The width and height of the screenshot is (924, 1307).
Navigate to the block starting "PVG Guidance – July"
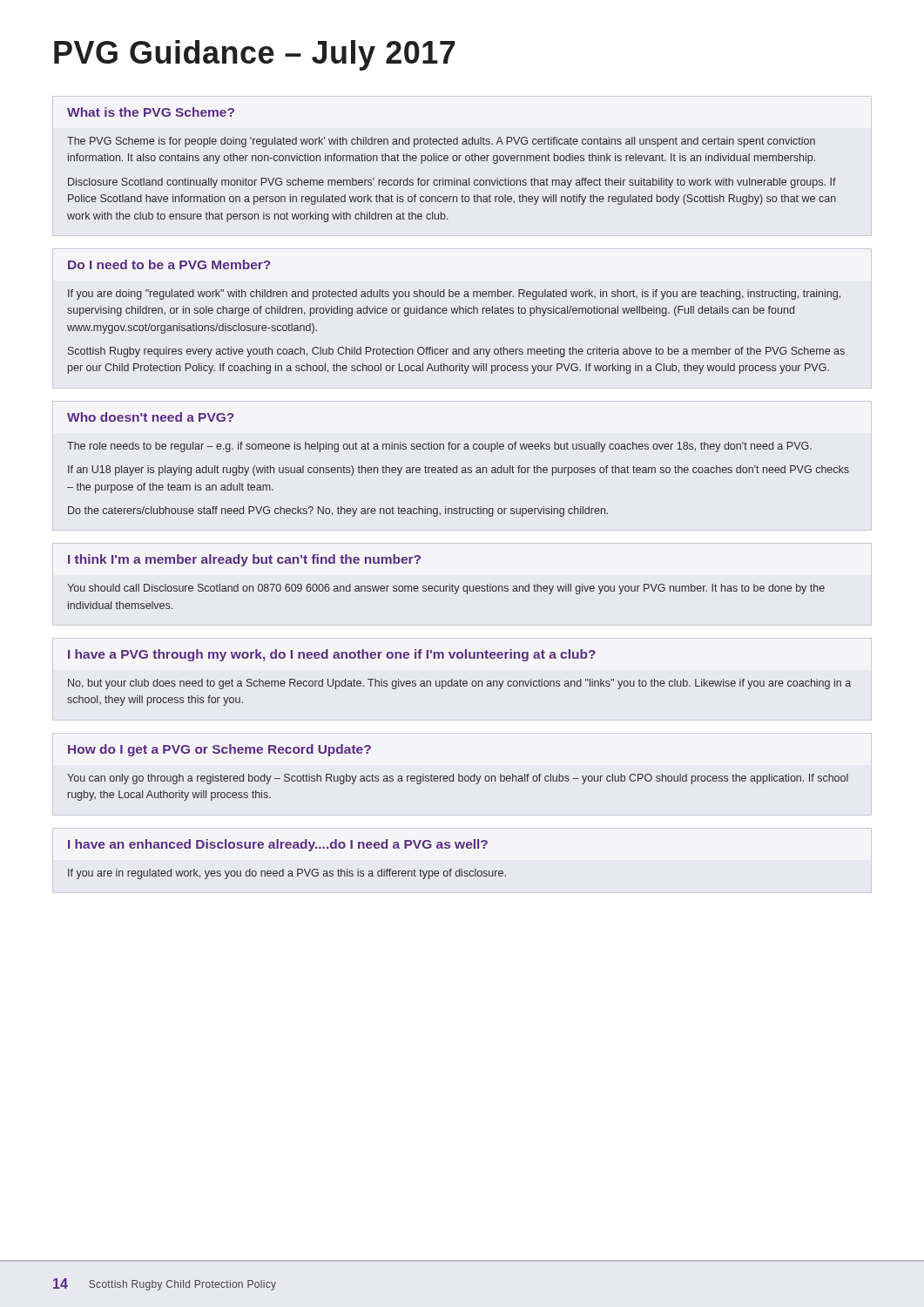pyautogui.click(x=462, y=53)
